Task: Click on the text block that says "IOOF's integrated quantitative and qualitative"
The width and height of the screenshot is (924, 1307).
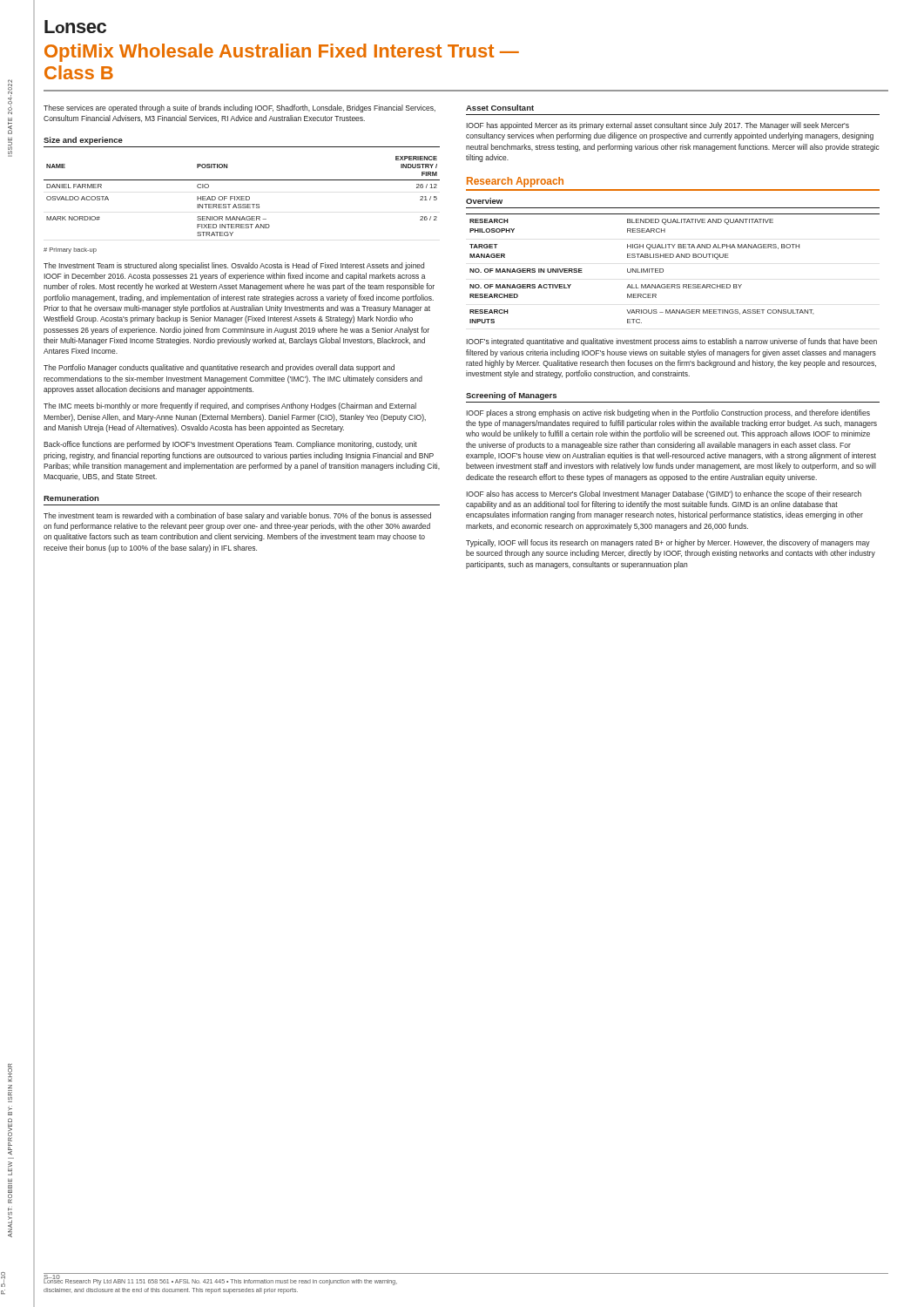Action: click(672, 358)
